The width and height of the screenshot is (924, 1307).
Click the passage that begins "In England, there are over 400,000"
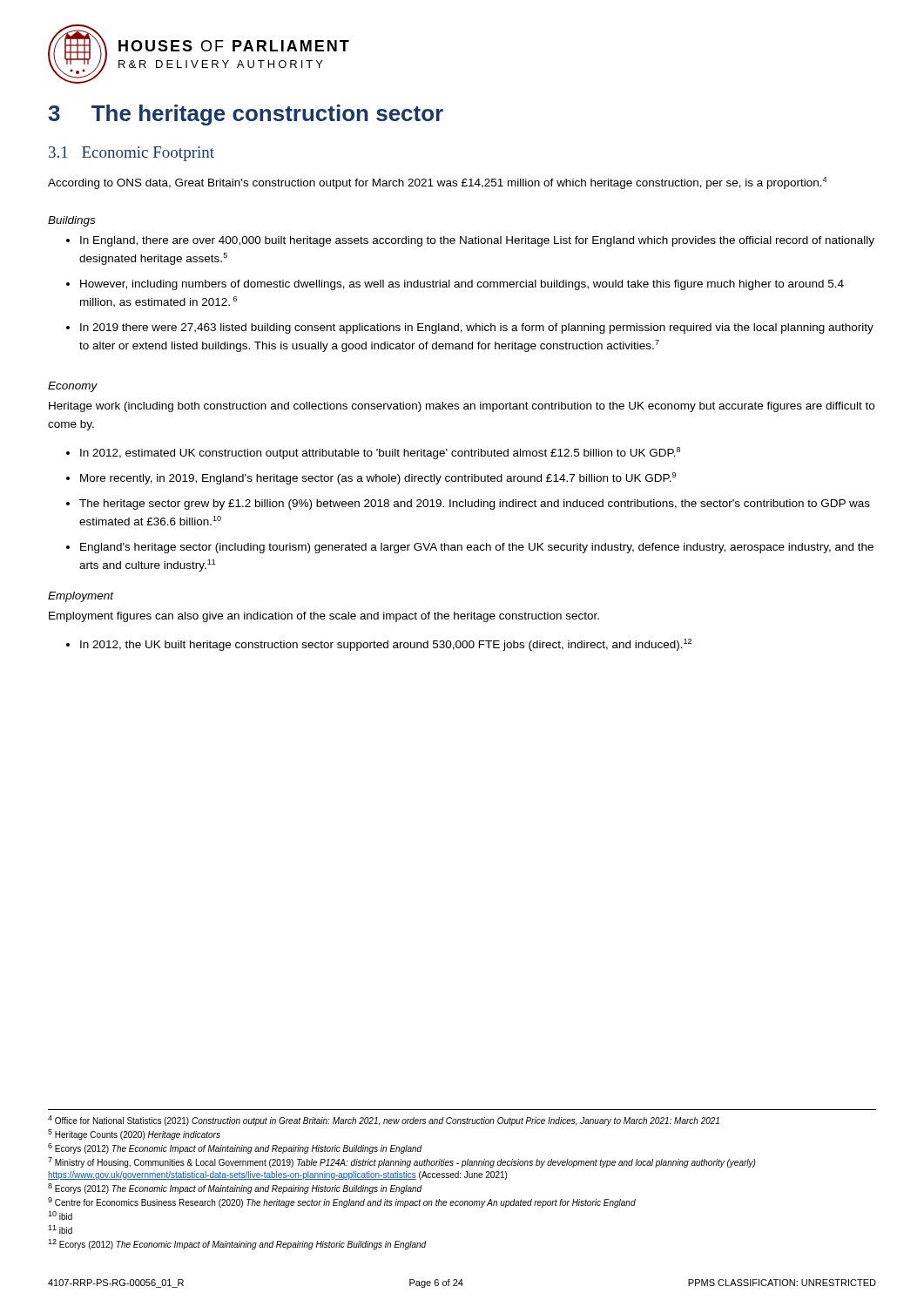(x=462, y=250)
